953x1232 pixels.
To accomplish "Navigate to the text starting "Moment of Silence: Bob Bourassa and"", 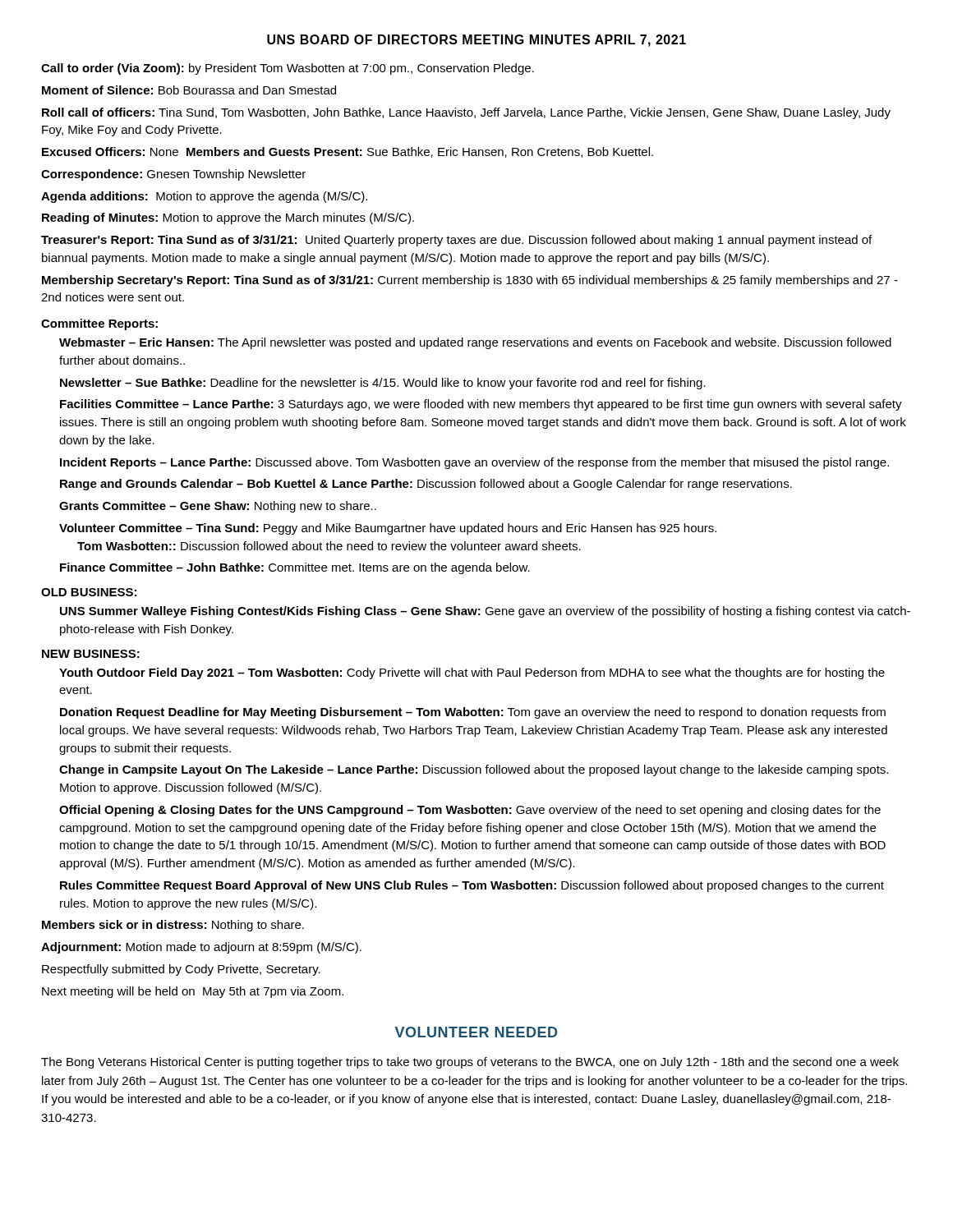I will point(189,90).
